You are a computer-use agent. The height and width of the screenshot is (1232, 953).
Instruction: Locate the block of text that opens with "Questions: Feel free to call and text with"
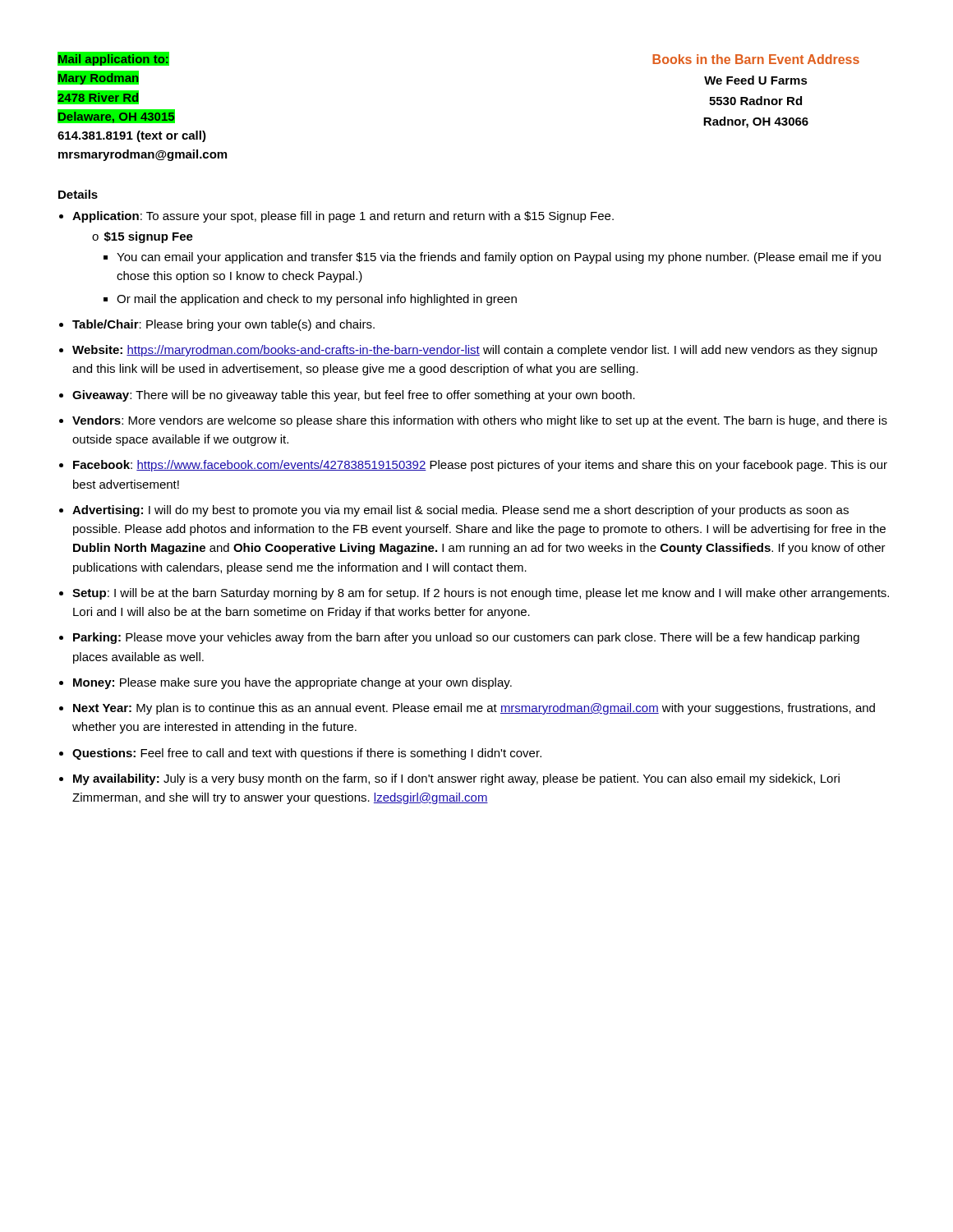point(307,752)
